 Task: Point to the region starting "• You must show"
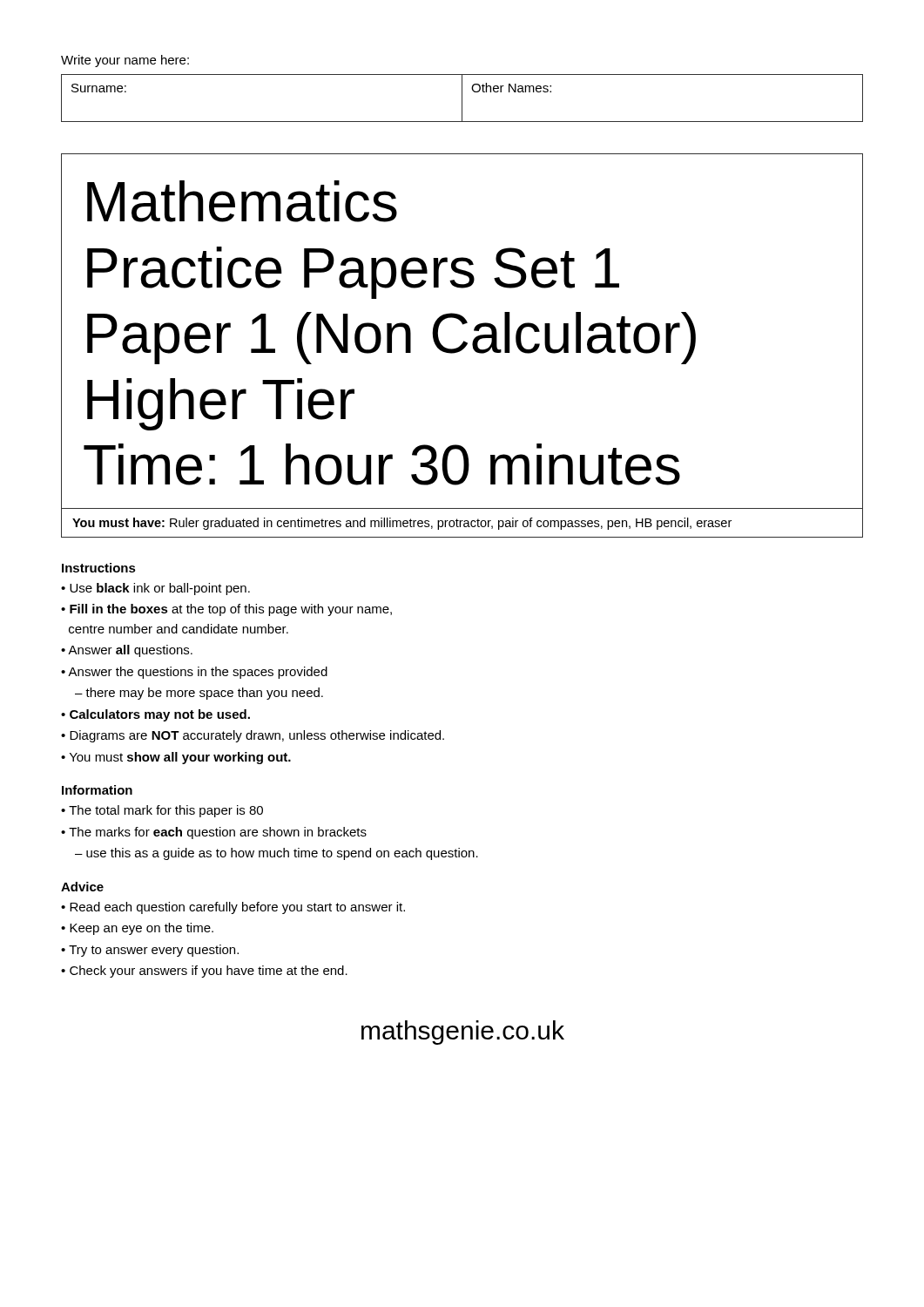tap(176, 756)
